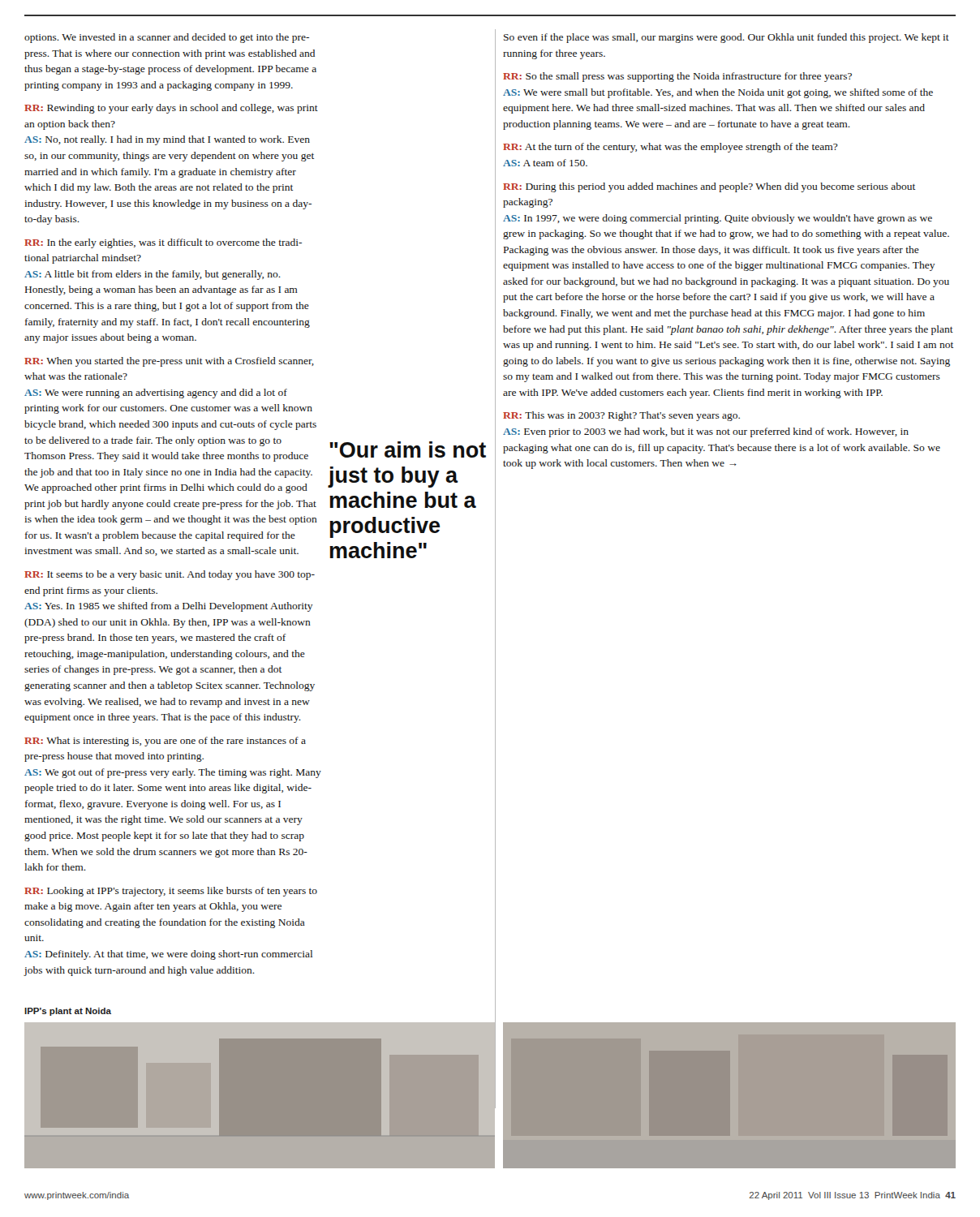
Task: Point to the block beginning "So even if the place was"
Action: 729,250
